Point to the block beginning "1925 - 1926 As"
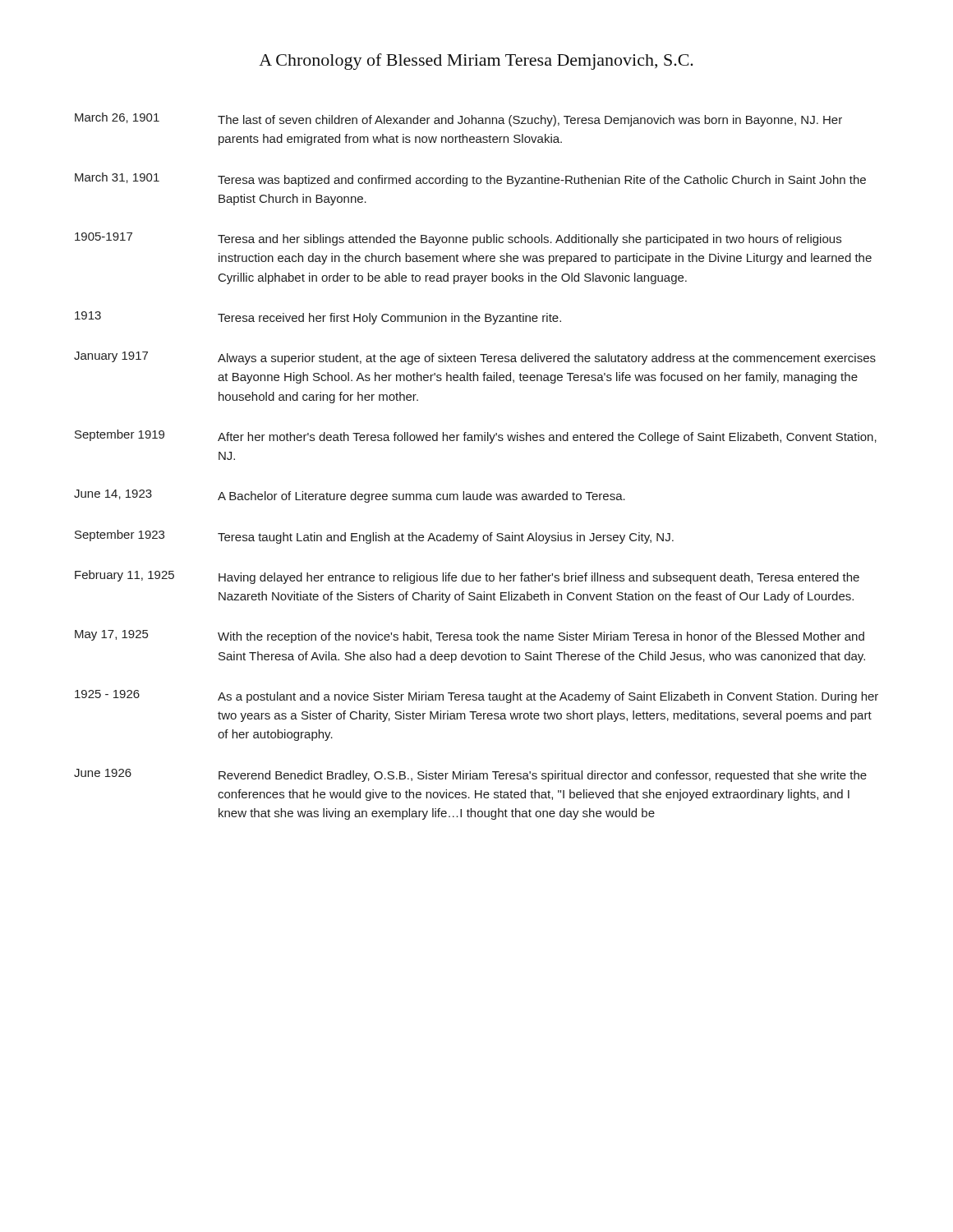This screenshot has height=1232, width=953. pos(476,715)
